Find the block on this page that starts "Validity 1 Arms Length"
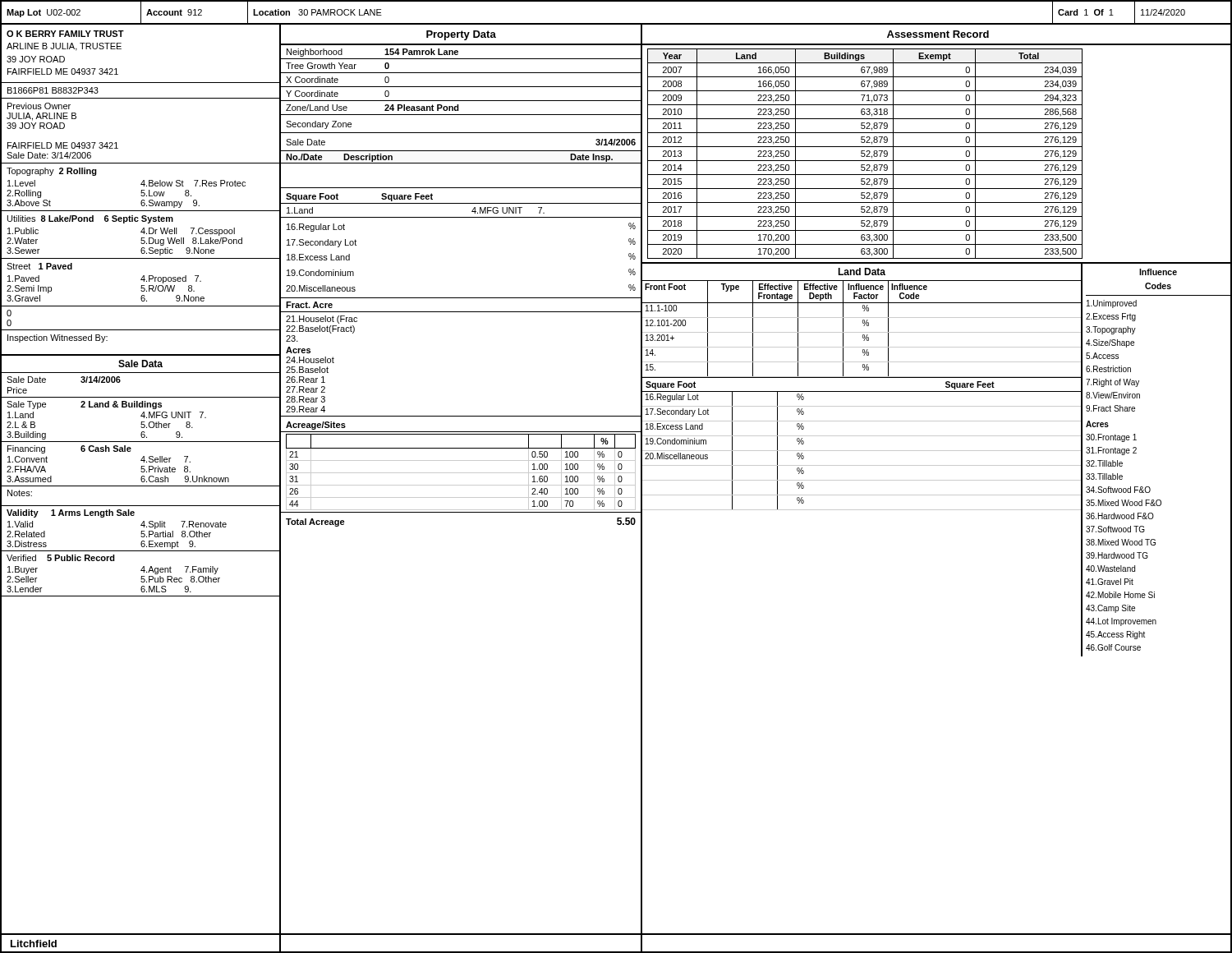The image size is (1232, 953). click(140, 528)
